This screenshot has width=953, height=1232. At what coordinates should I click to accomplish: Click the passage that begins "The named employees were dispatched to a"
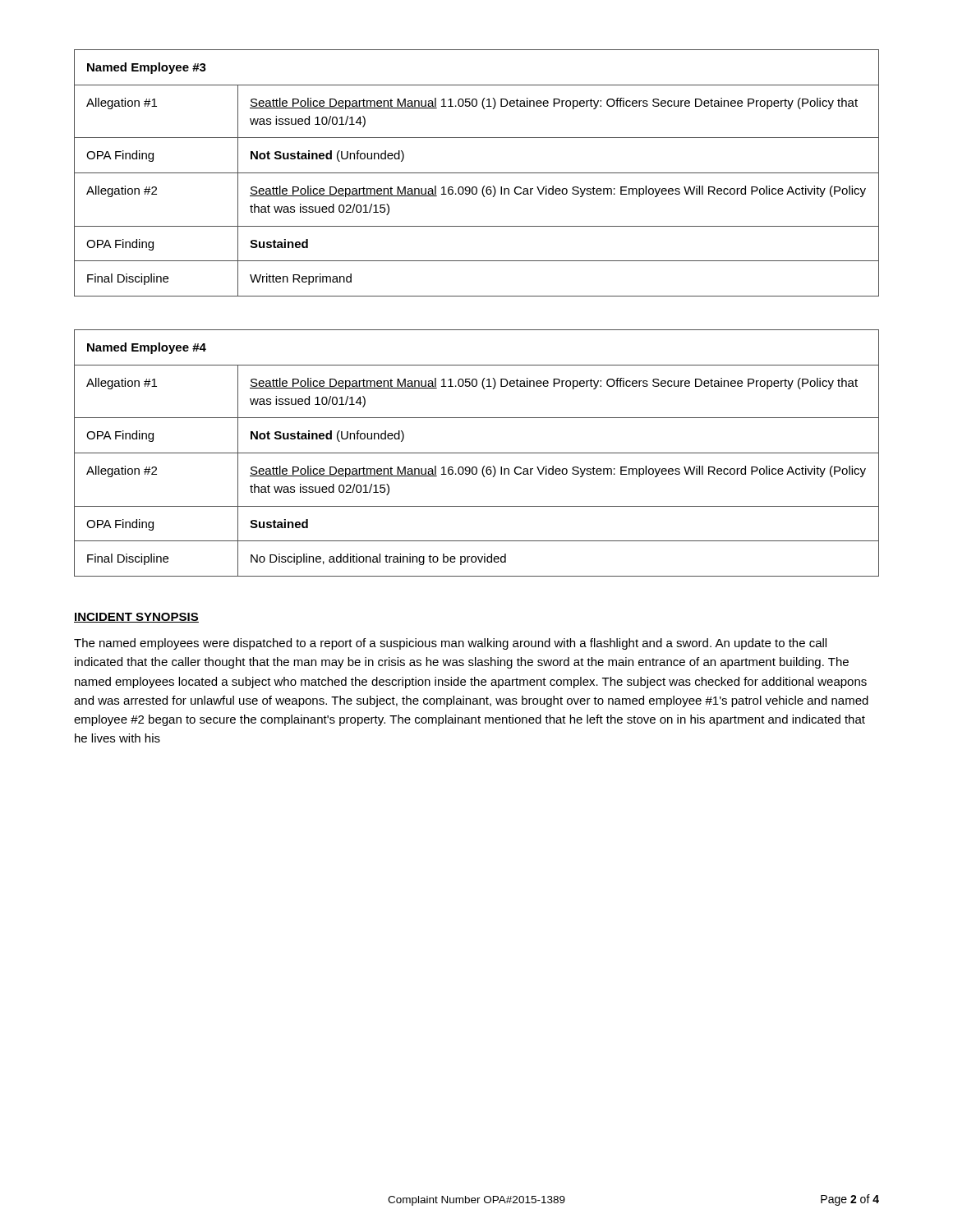471,690
